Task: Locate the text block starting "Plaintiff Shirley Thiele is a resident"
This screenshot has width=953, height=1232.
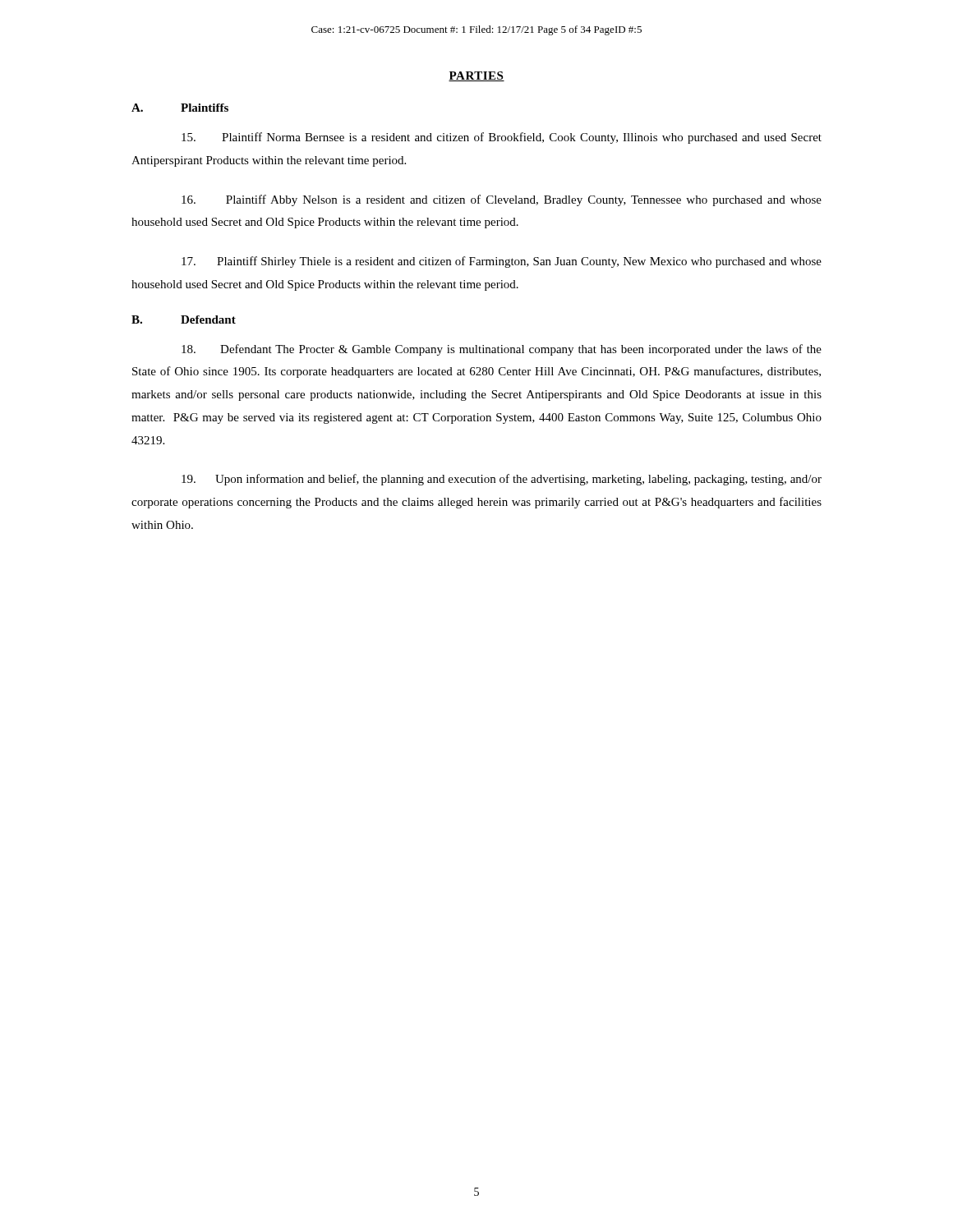Action: (476, 273)
